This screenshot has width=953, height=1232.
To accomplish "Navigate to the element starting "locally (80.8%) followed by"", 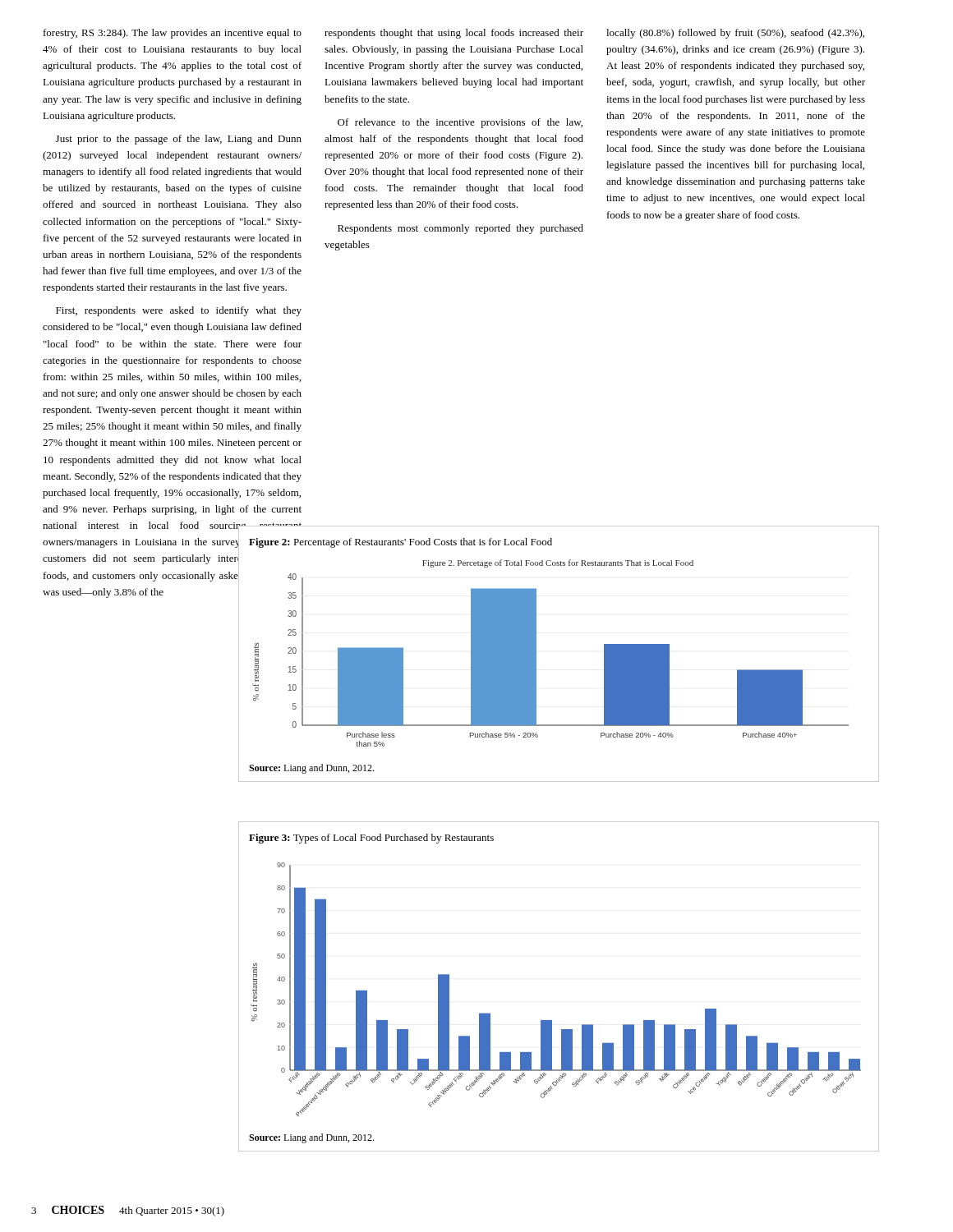I will 736,124.
